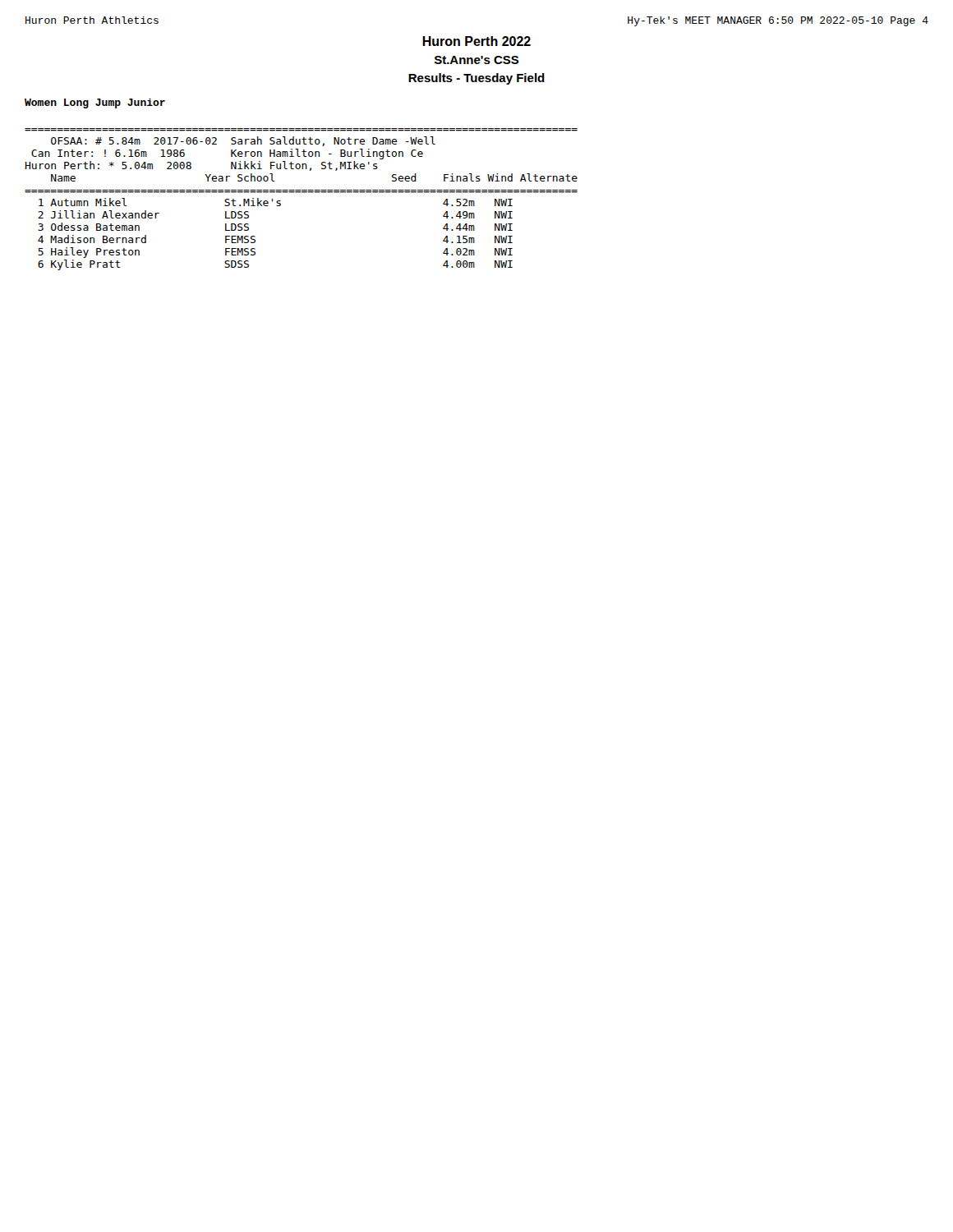Locate the passage starting "St.Anne's CSS"

[476, 60]
